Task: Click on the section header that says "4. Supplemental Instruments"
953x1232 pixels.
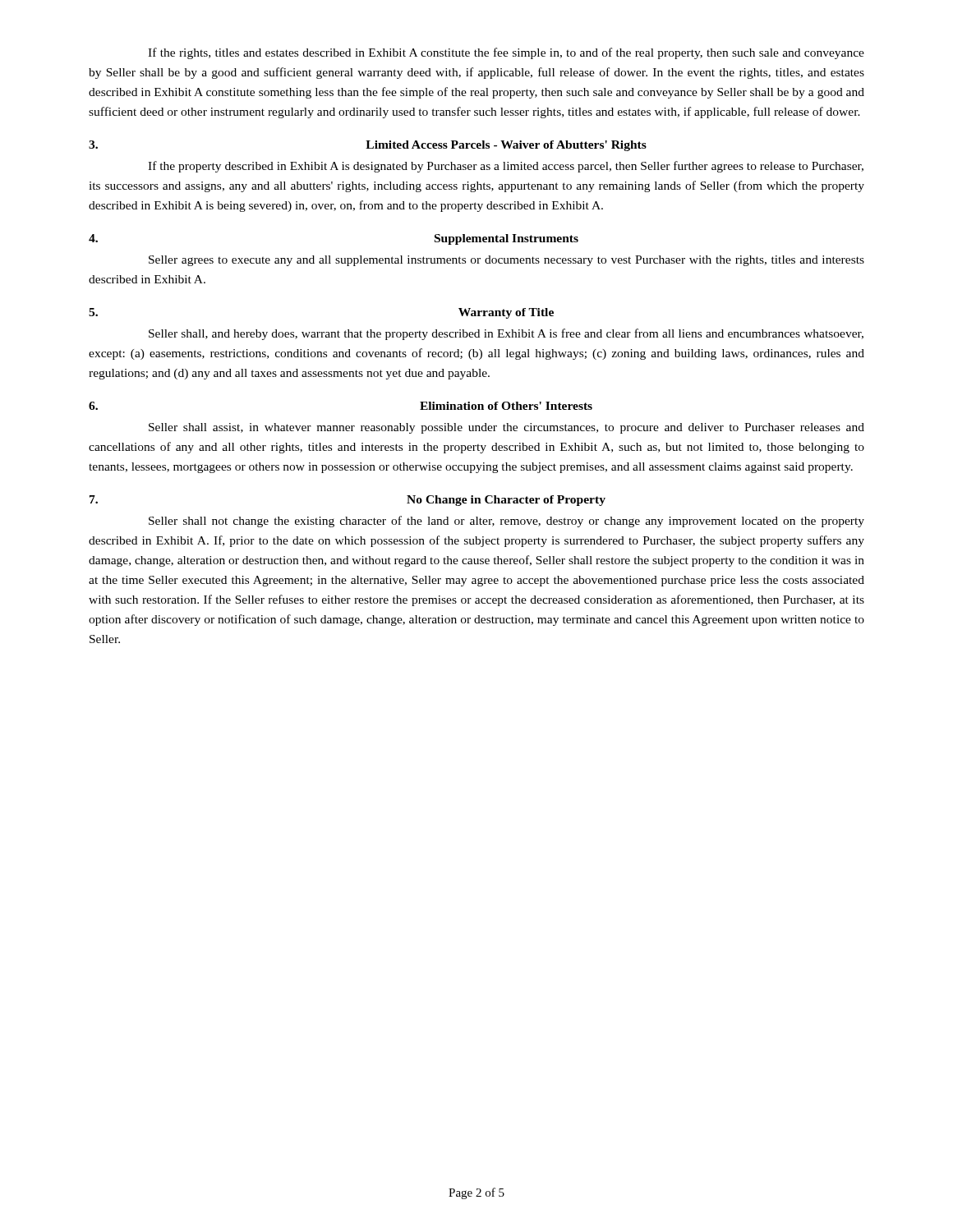Action: pos(476,238)
